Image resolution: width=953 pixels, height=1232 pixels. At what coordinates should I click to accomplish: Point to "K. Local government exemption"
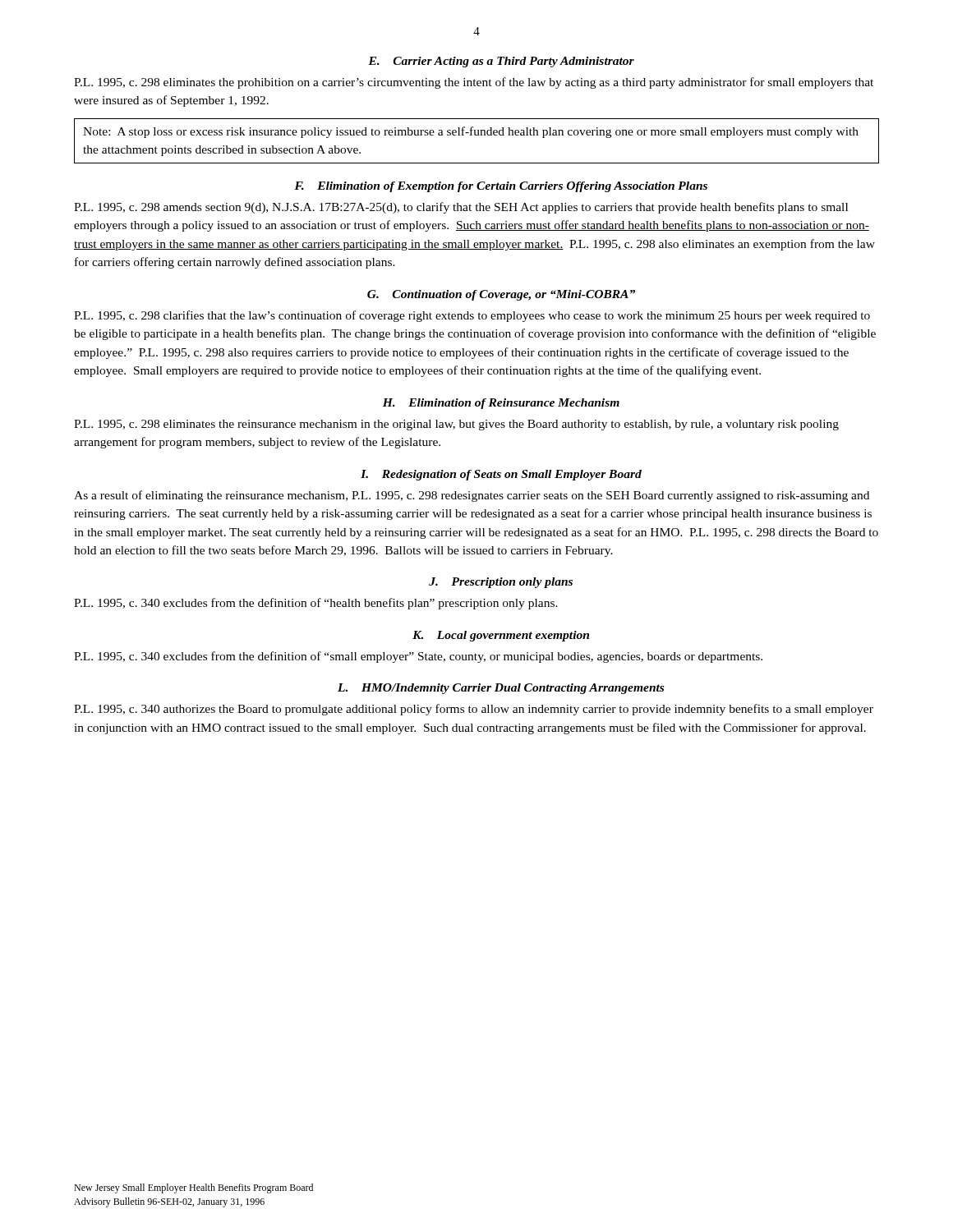click(501, 634)
